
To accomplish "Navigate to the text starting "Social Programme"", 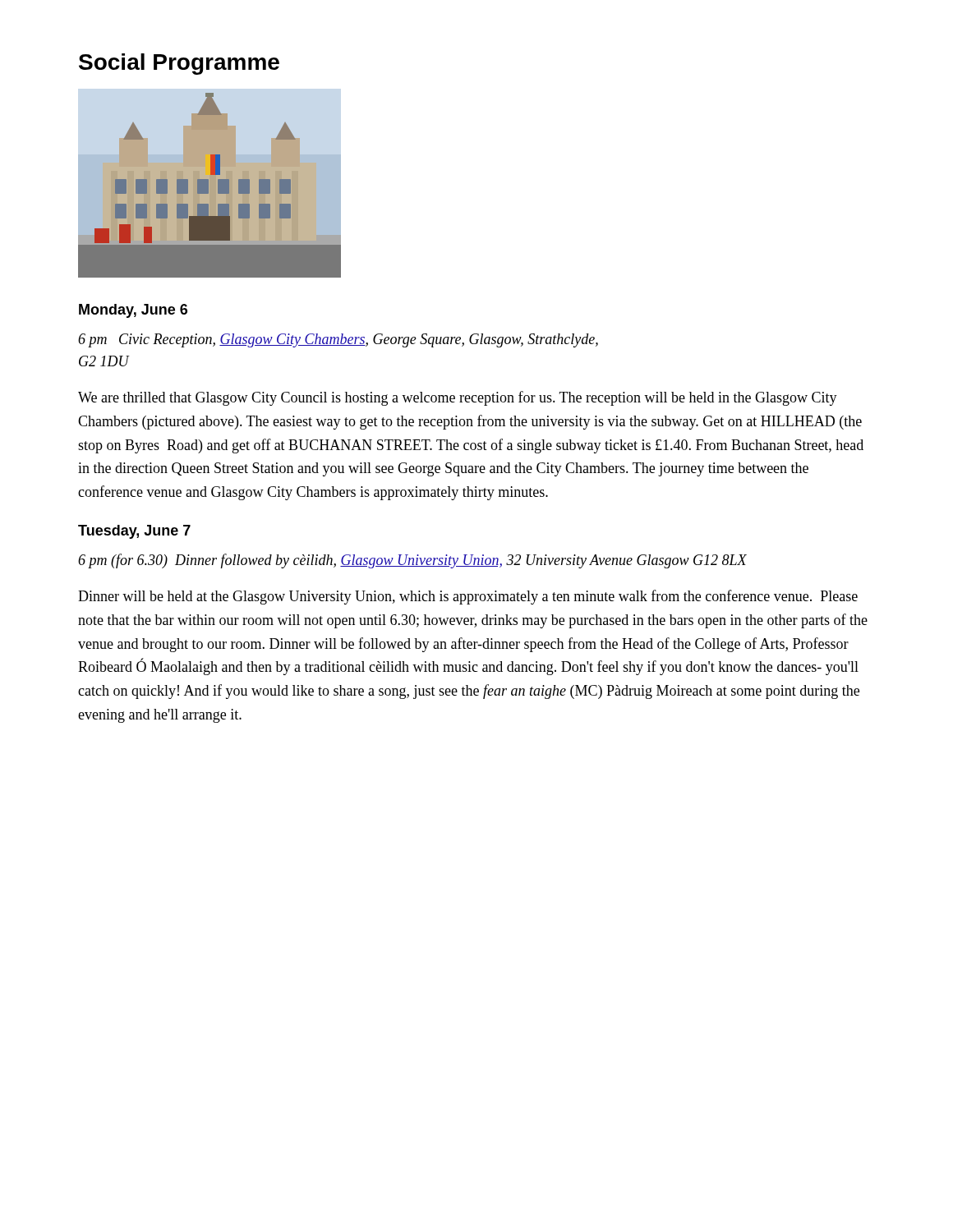I will click(179, 62).
